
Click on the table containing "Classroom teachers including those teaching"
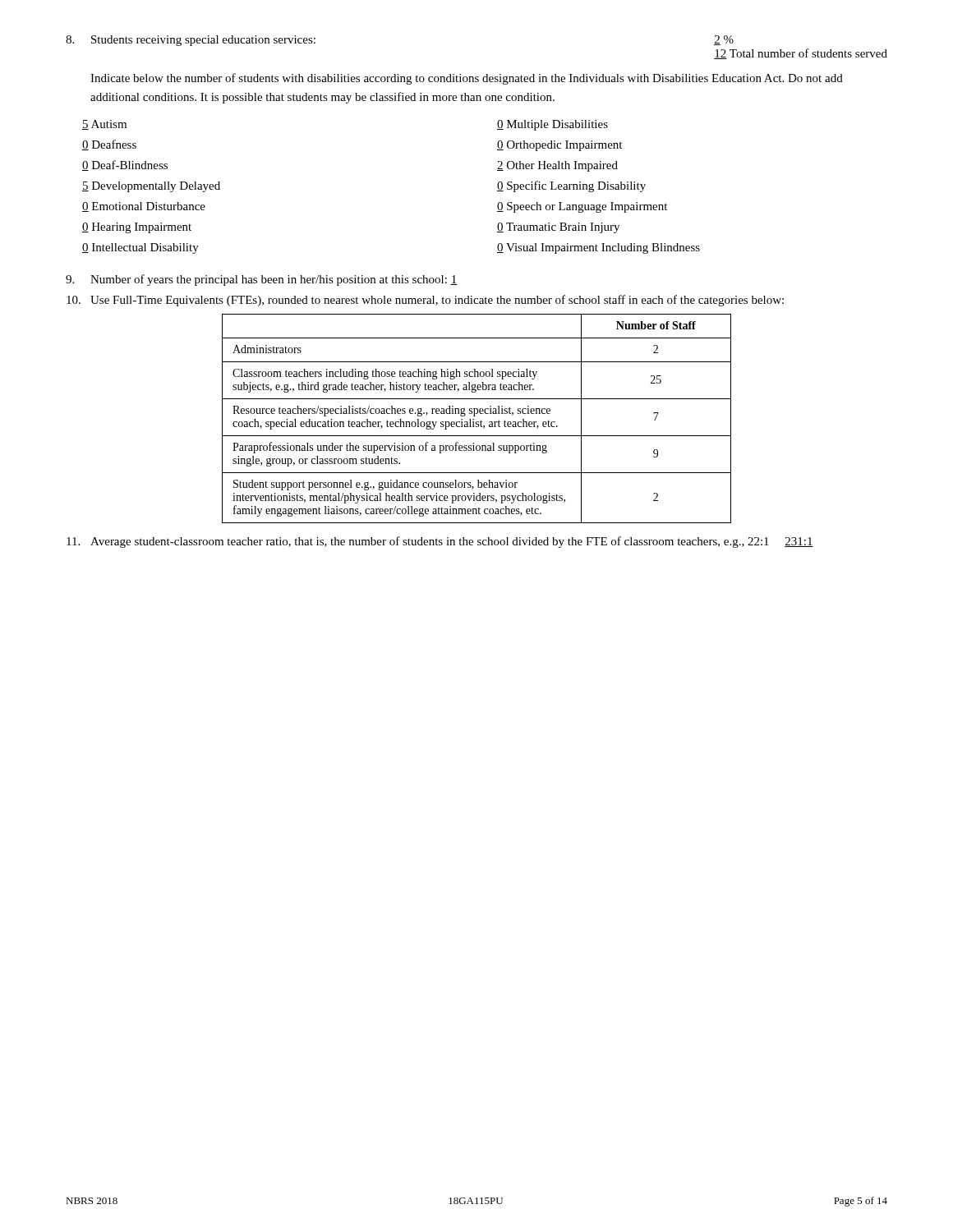pos(522,419)
